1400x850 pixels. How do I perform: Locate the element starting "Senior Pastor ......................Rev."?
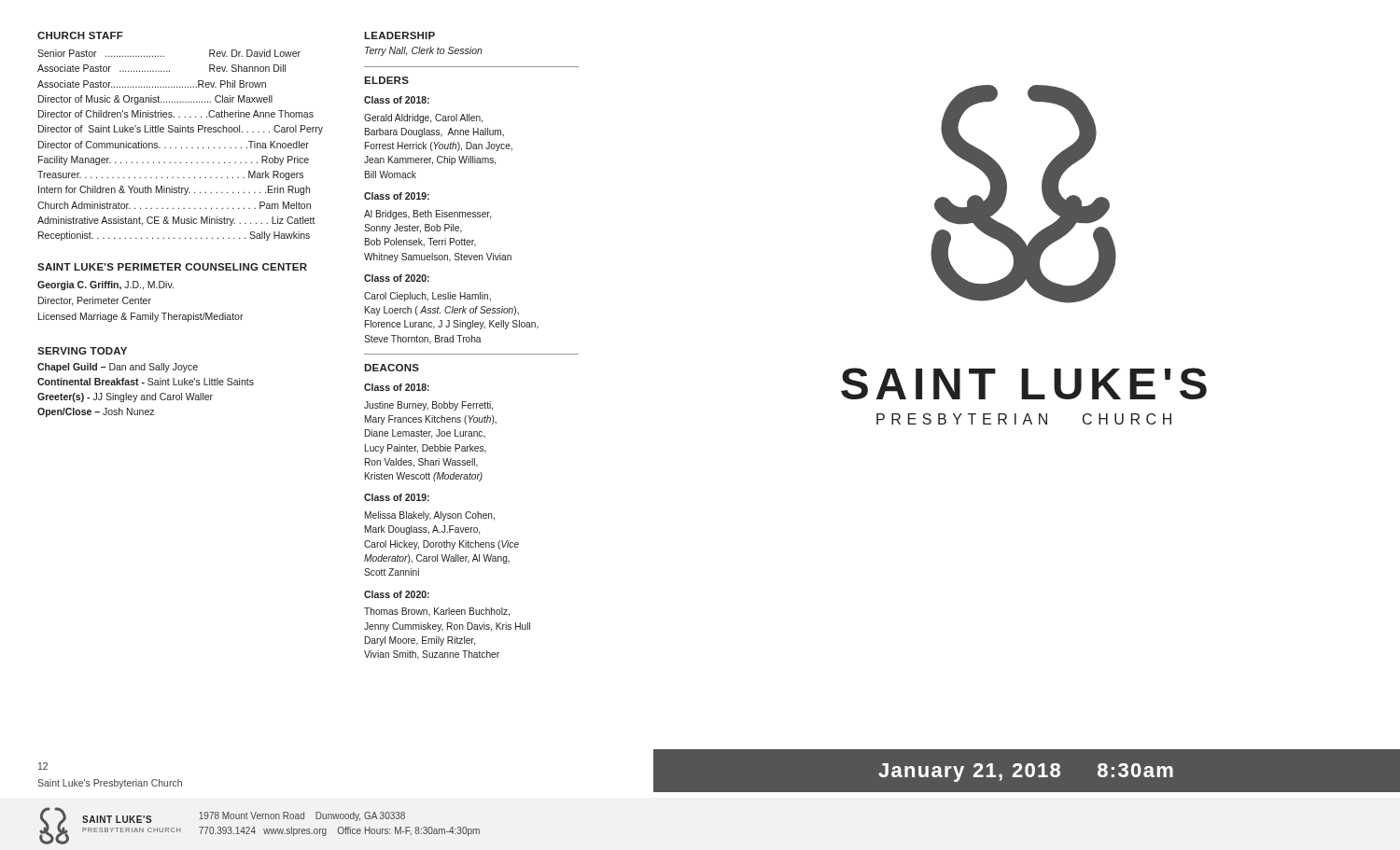tap(182, 144)
